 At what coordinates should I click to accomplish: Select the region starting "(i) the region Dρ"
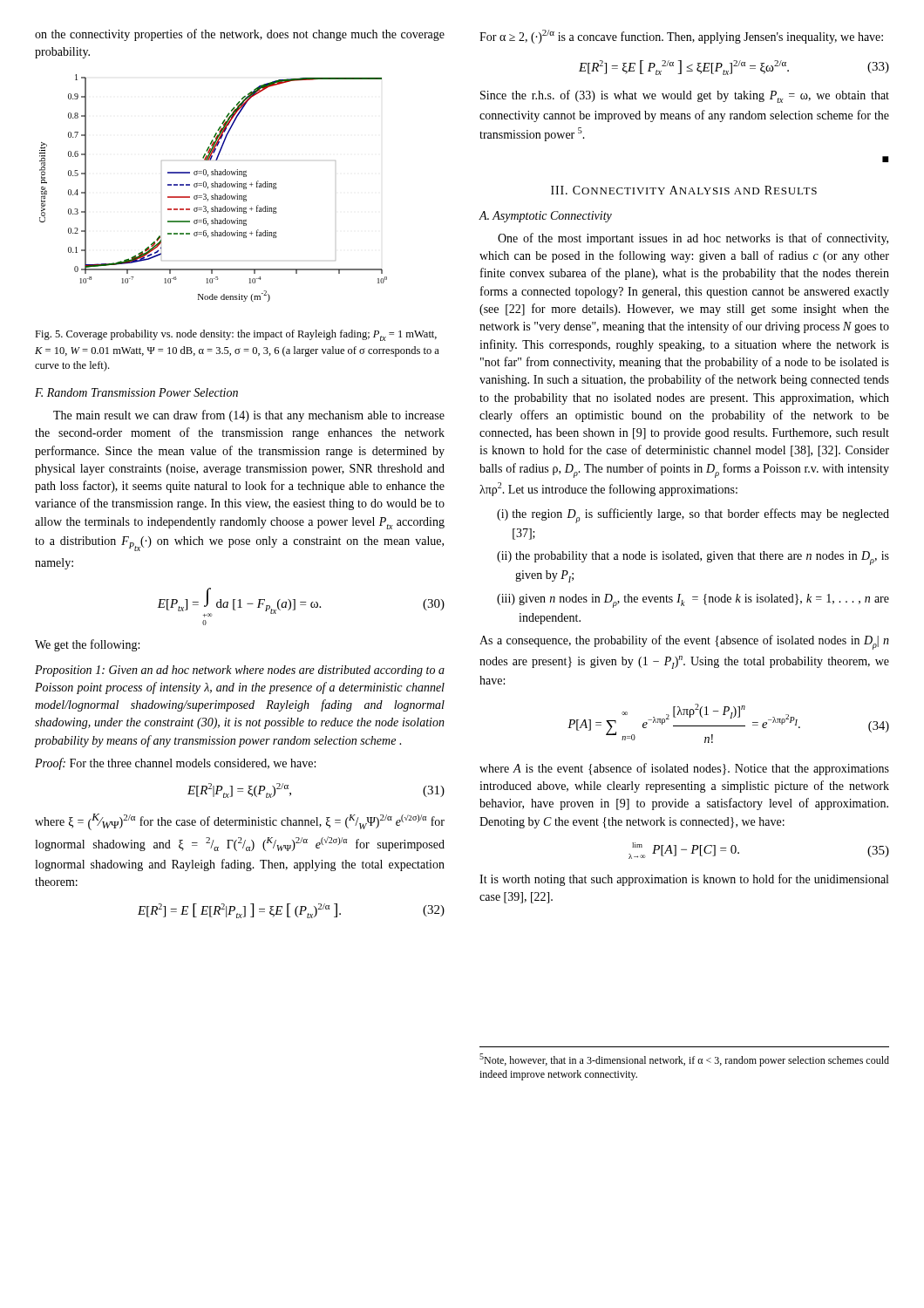coord(693,524)
